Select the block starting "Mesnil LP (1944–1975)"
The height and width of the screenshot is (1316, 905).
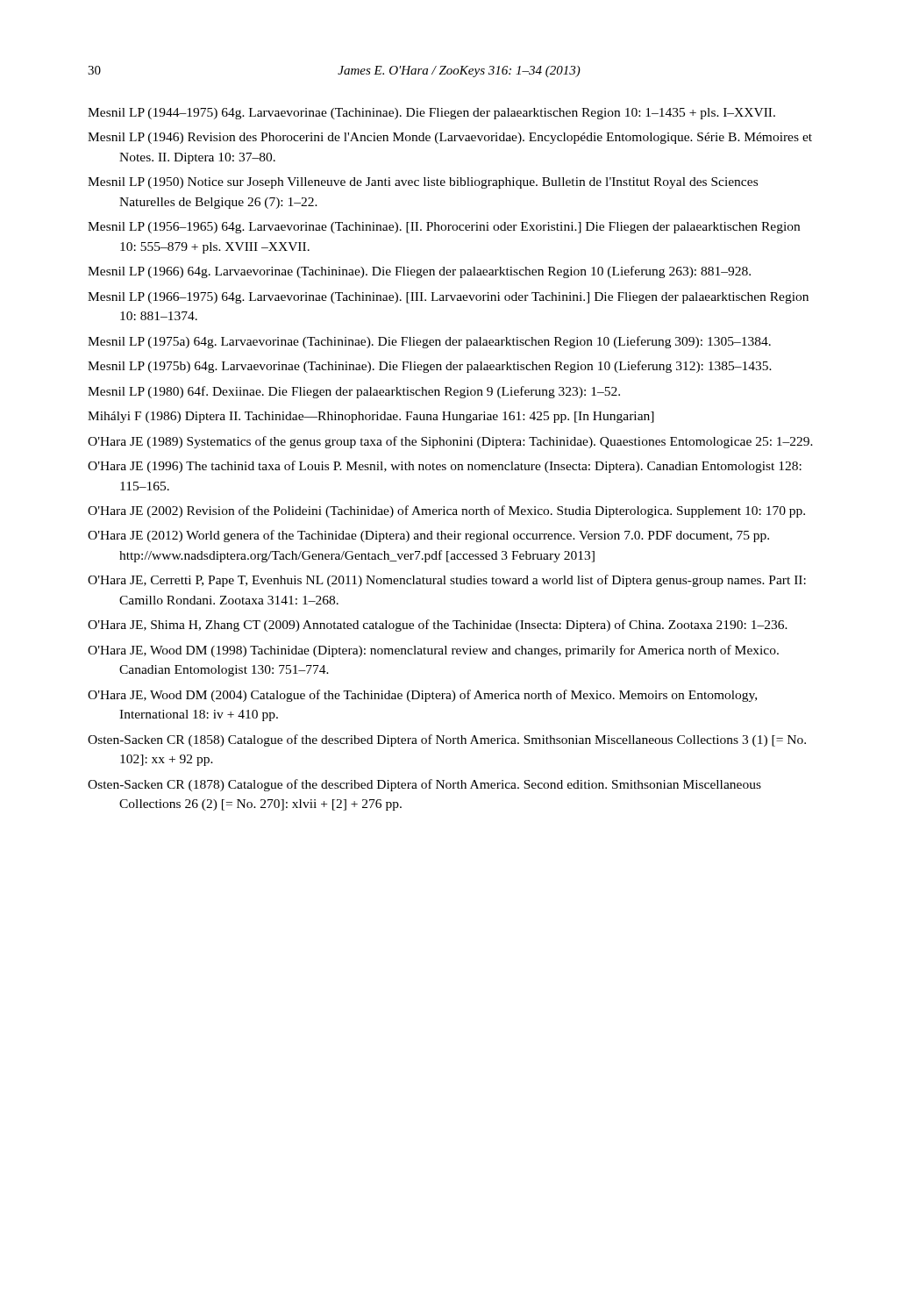click(x=432, y=112)
